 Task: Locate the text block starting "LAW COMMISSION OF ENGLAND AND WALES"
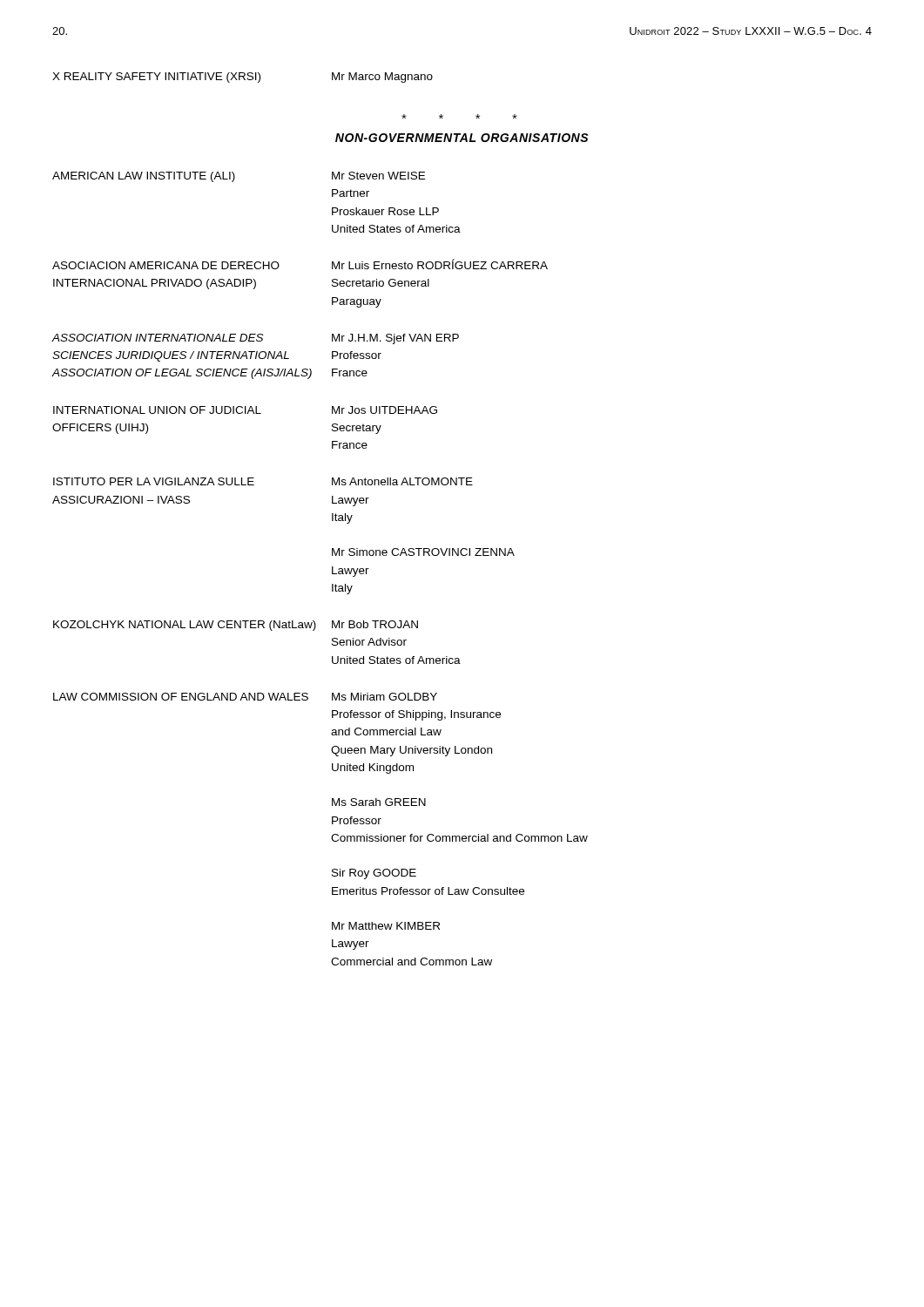tap(245, 697)
